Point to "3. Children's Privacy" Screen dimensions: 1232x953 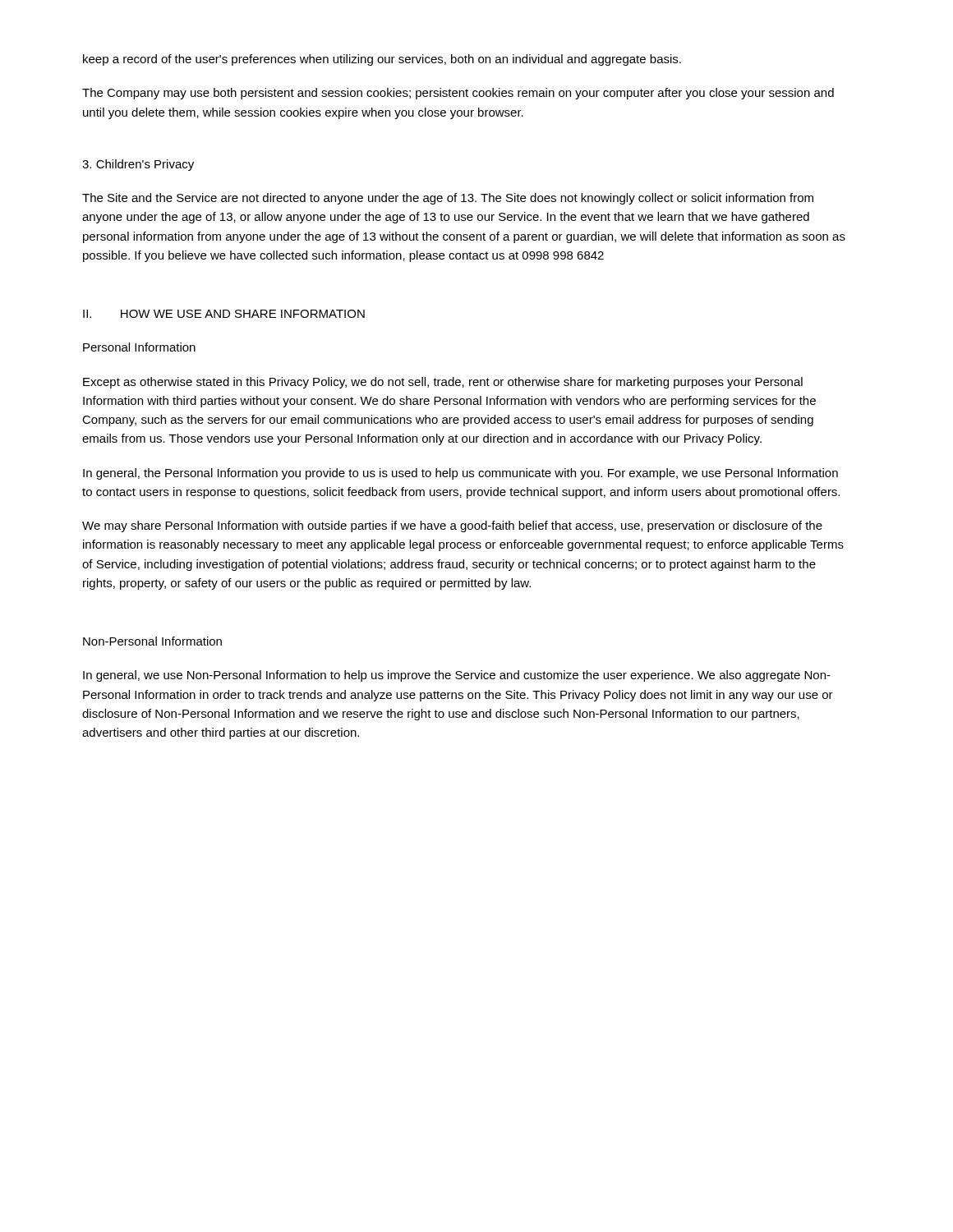pos(138,164)
